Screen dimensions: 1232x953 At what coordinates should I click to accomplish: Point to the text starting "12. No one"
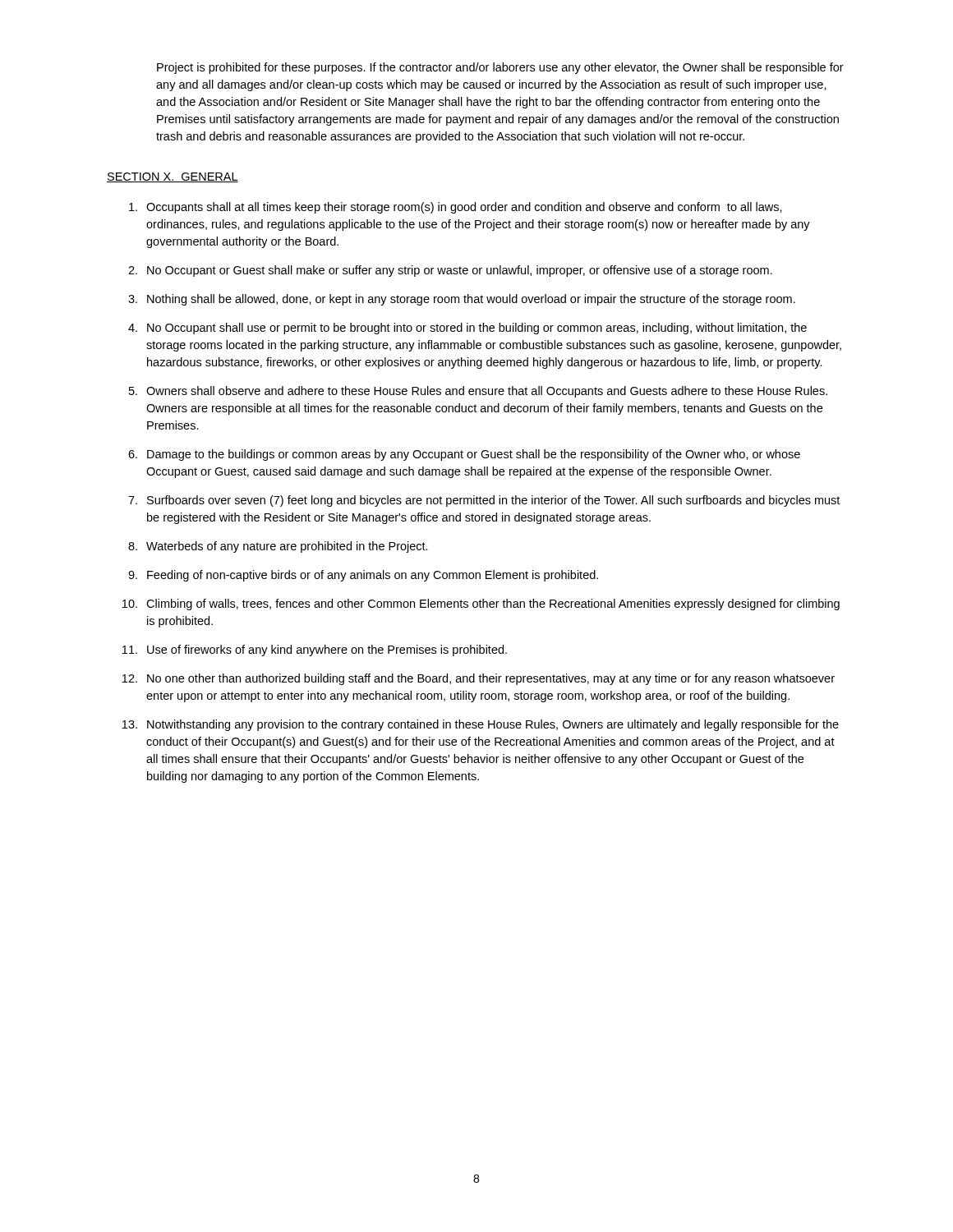point(476,688)
